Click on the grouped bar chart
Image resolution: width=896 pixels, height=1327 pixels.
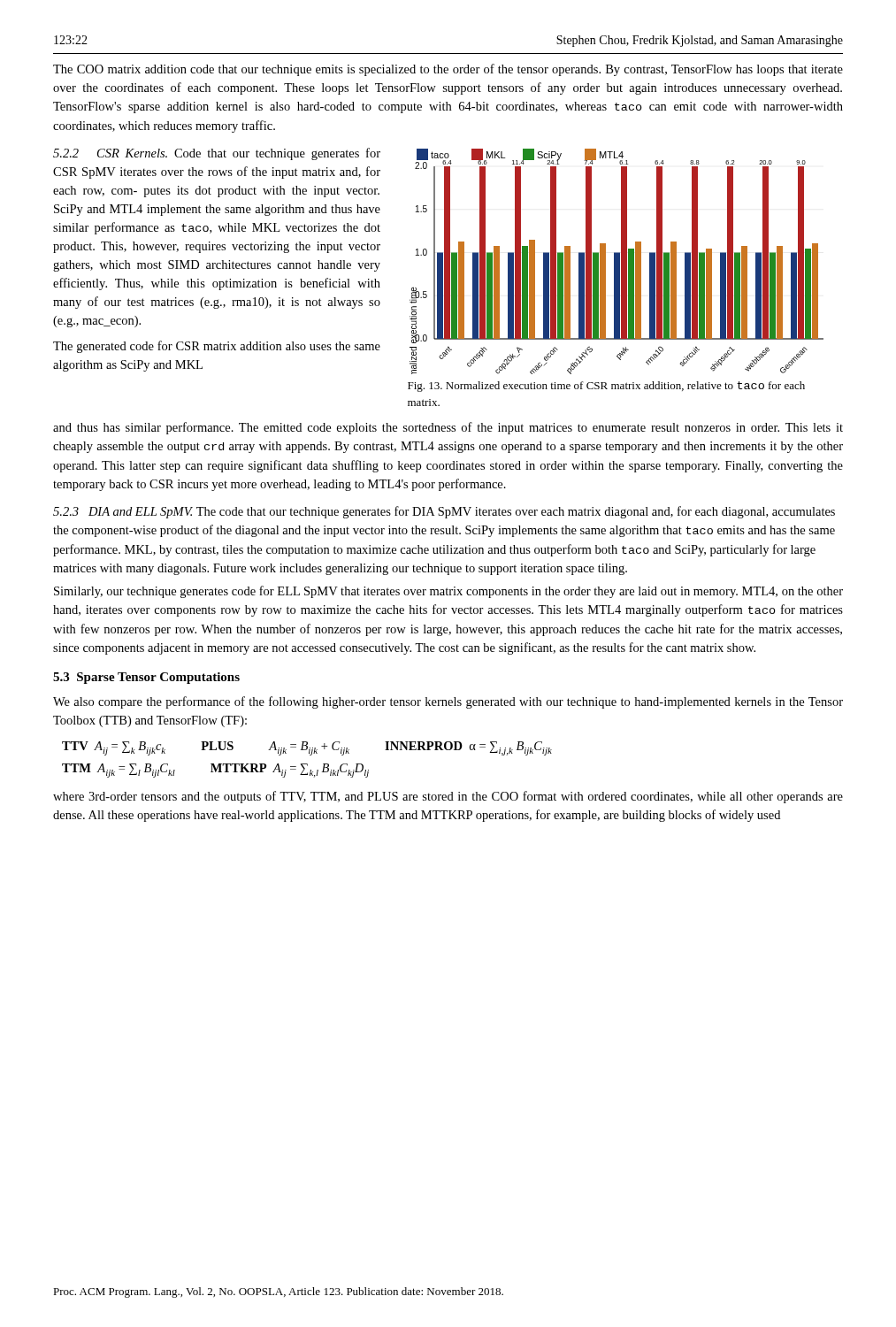[620, 277]
